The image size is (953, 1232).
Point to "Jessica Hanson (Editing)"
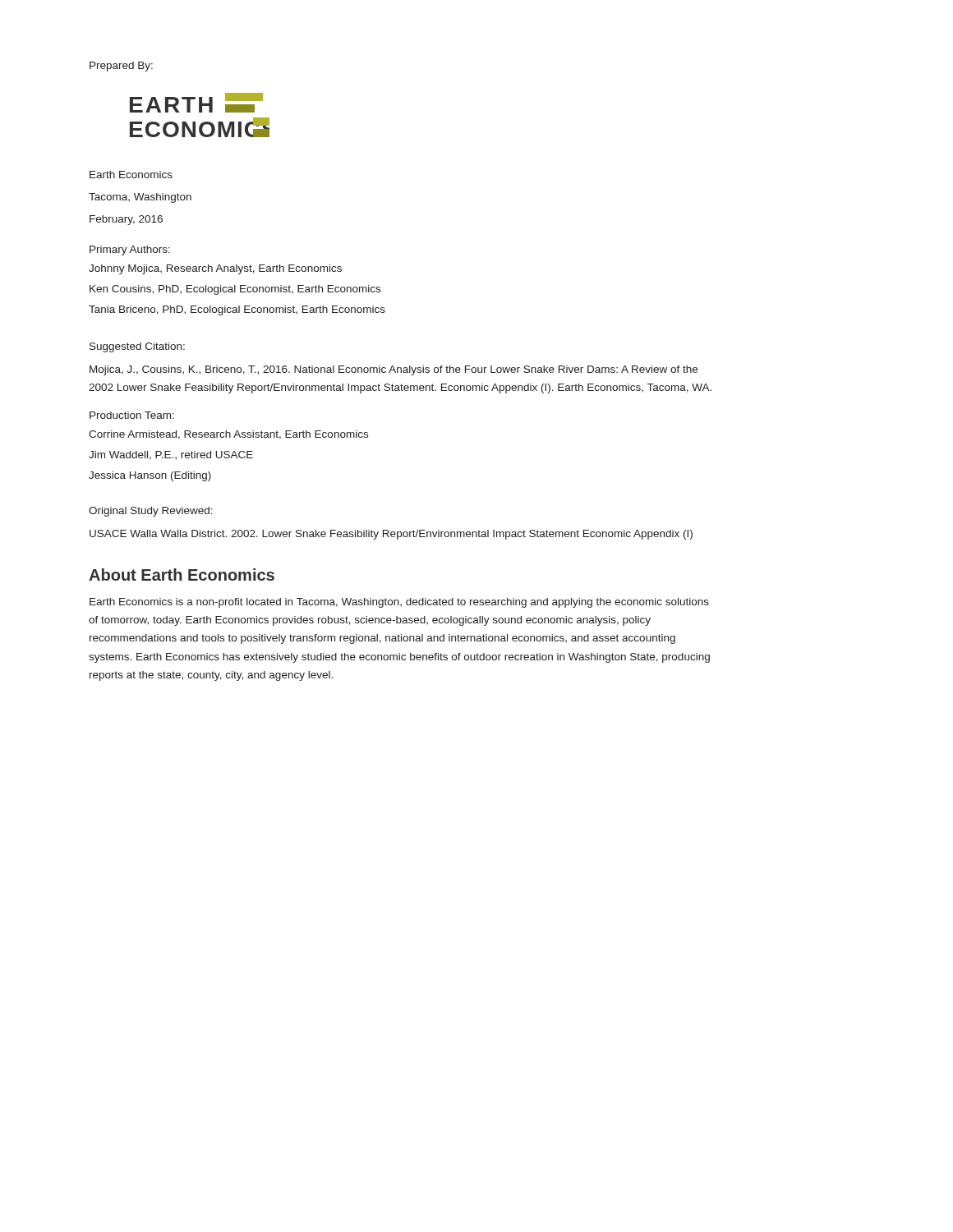tap(150, 475)
